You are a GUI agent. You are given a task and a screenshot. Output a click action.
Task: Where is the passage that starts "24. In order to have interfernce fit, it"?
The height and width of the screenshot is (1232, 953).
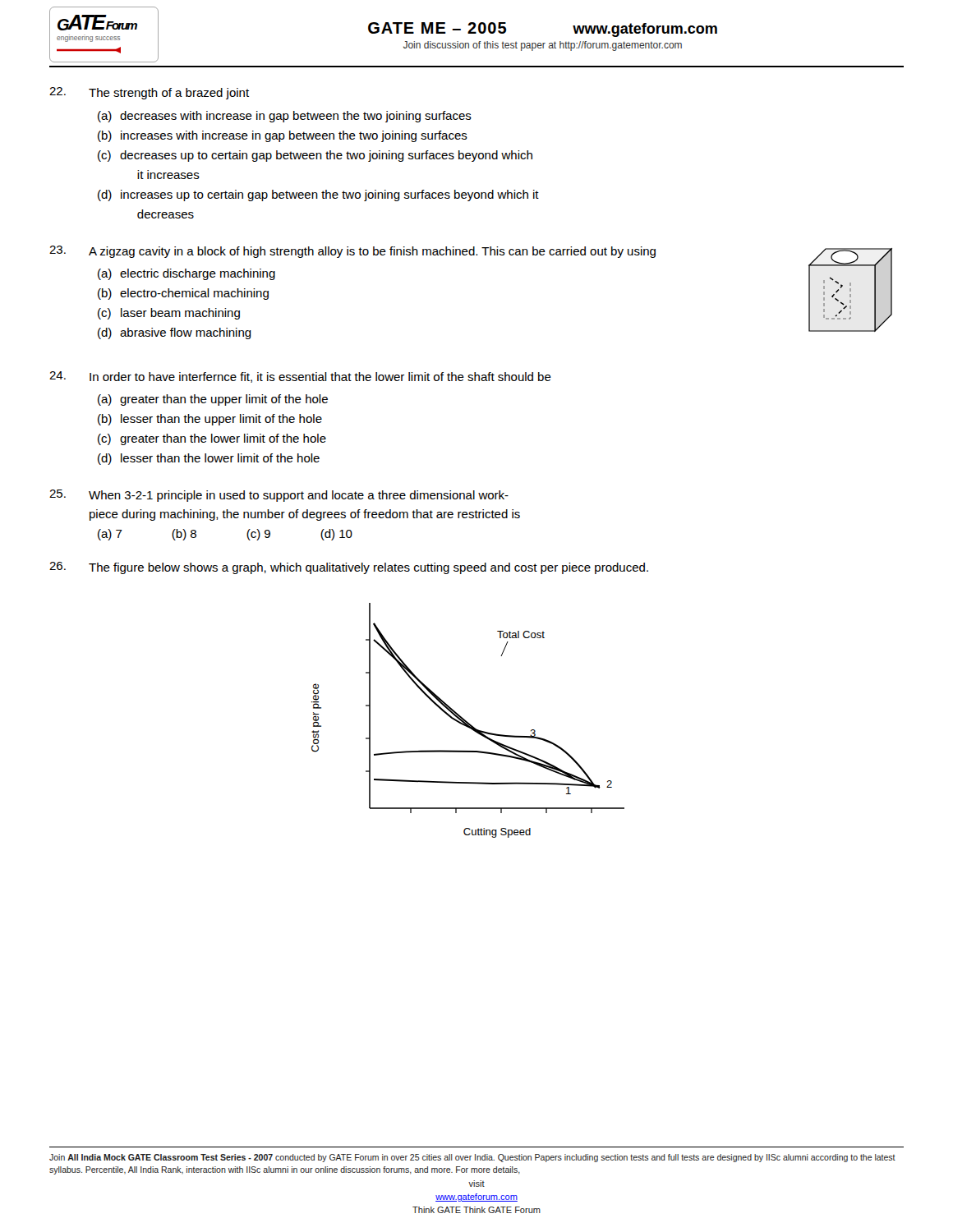[x=300, y=377]
